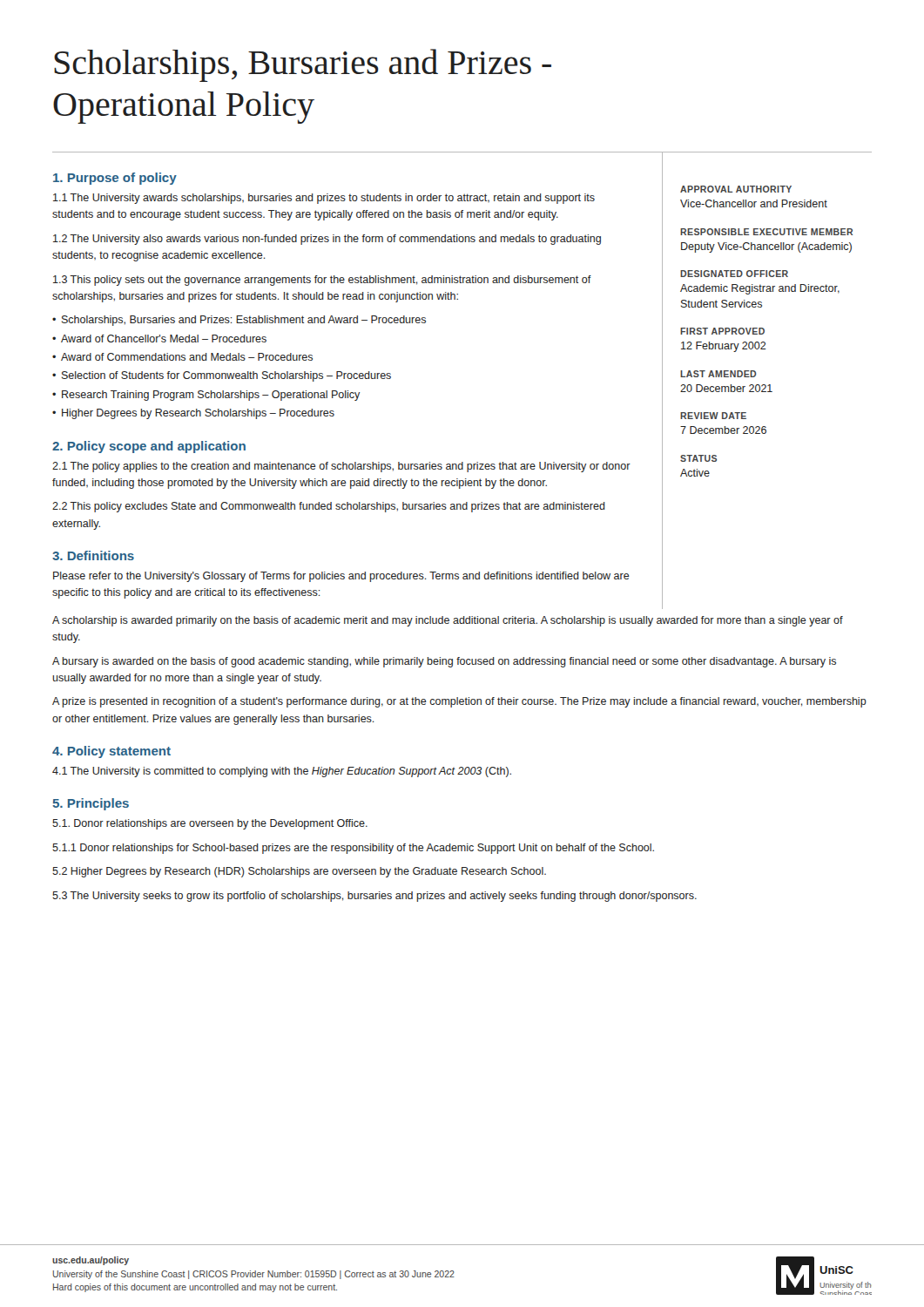The image size is (924, 1307).
Task: Find the region starting "Research Training Program Scholarships – Operational Policy"
Action: [x=210, y=395]
